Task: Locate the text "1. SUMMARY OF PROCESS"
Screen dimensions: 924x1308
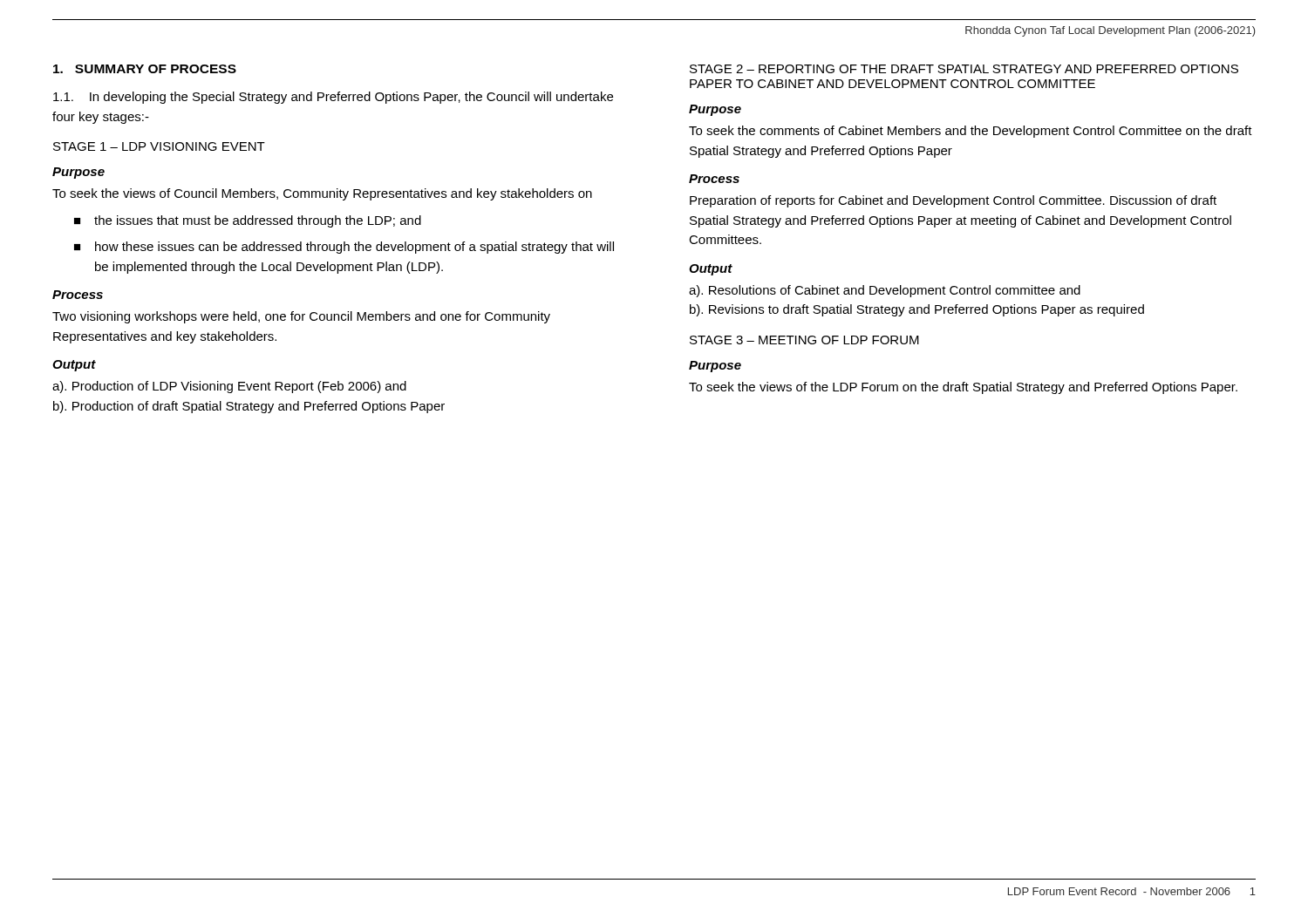Action: point(144,68)
